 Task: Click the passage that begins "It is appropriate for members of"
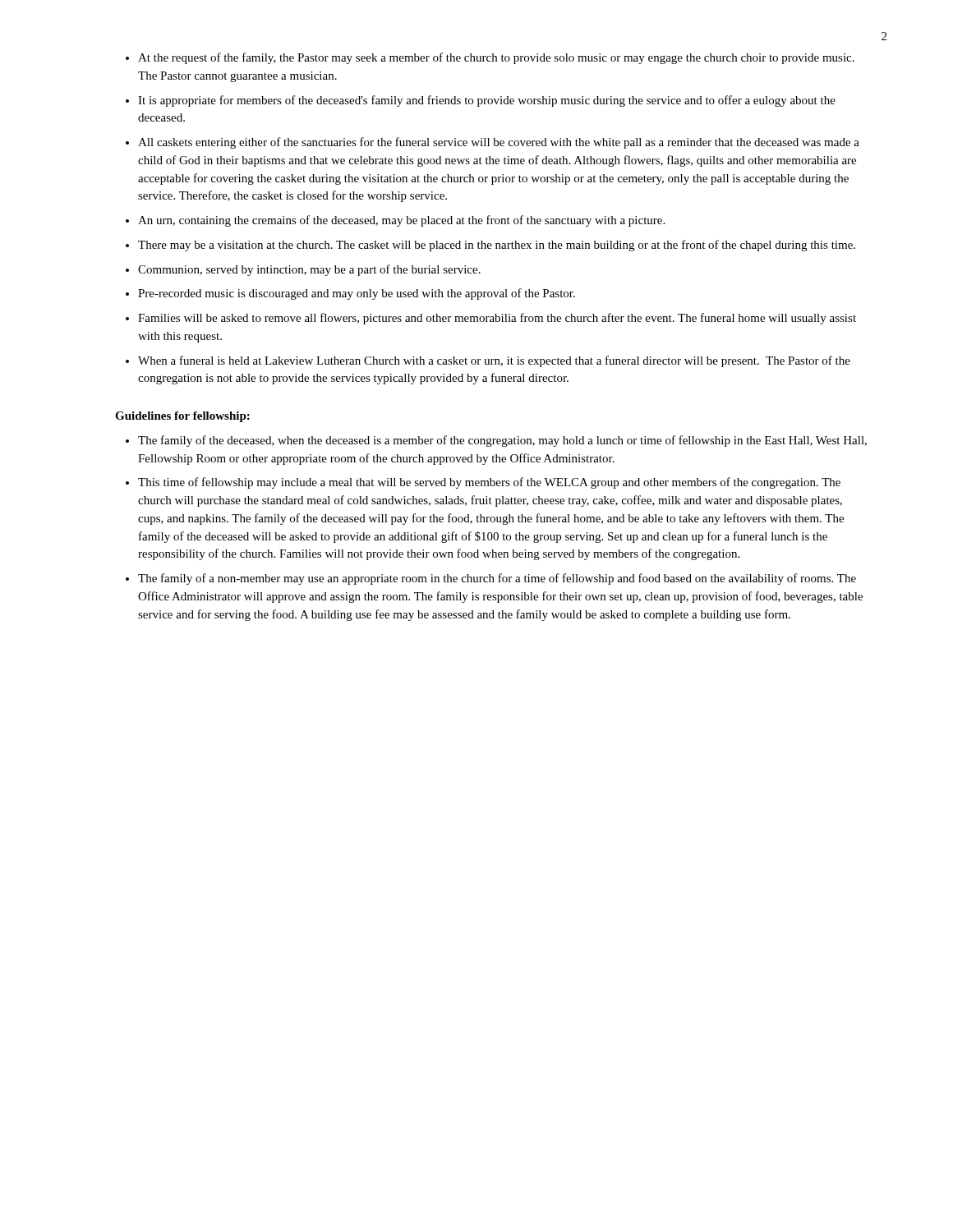tap(487, 109)
